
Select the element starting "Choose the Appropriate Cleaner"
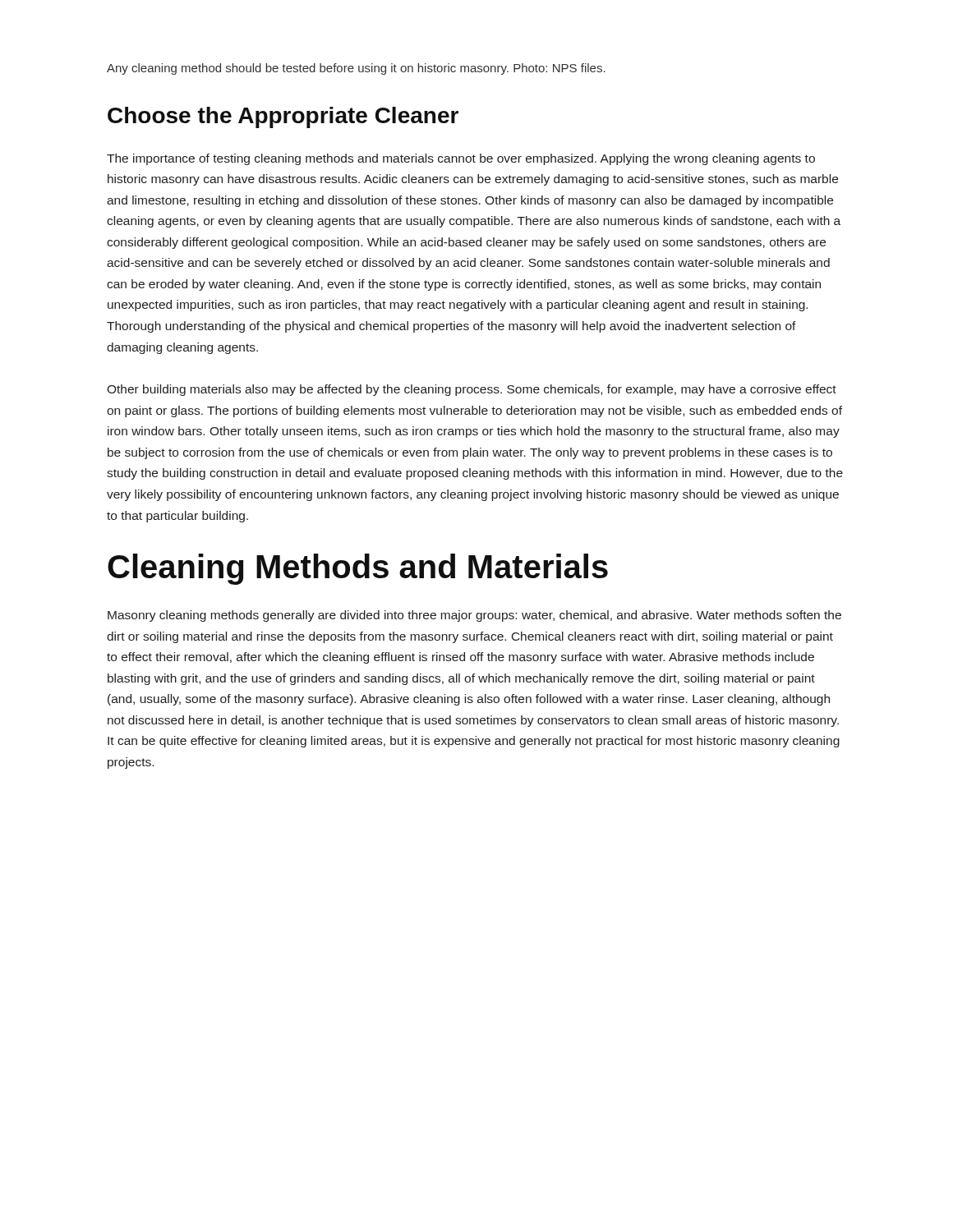coord(283,117)
